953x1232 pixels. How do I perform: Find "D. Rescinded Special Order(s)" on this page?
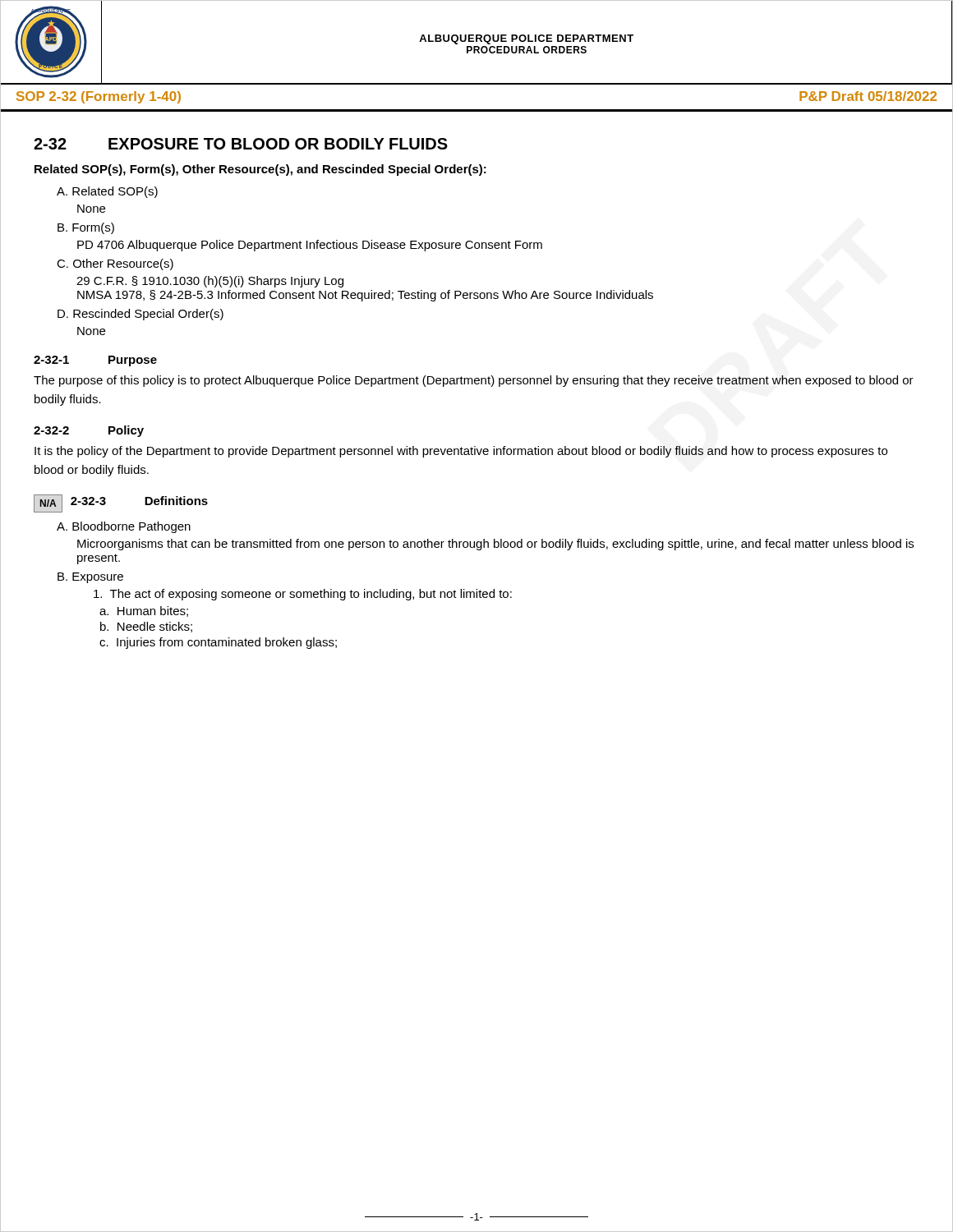(140, 313)
